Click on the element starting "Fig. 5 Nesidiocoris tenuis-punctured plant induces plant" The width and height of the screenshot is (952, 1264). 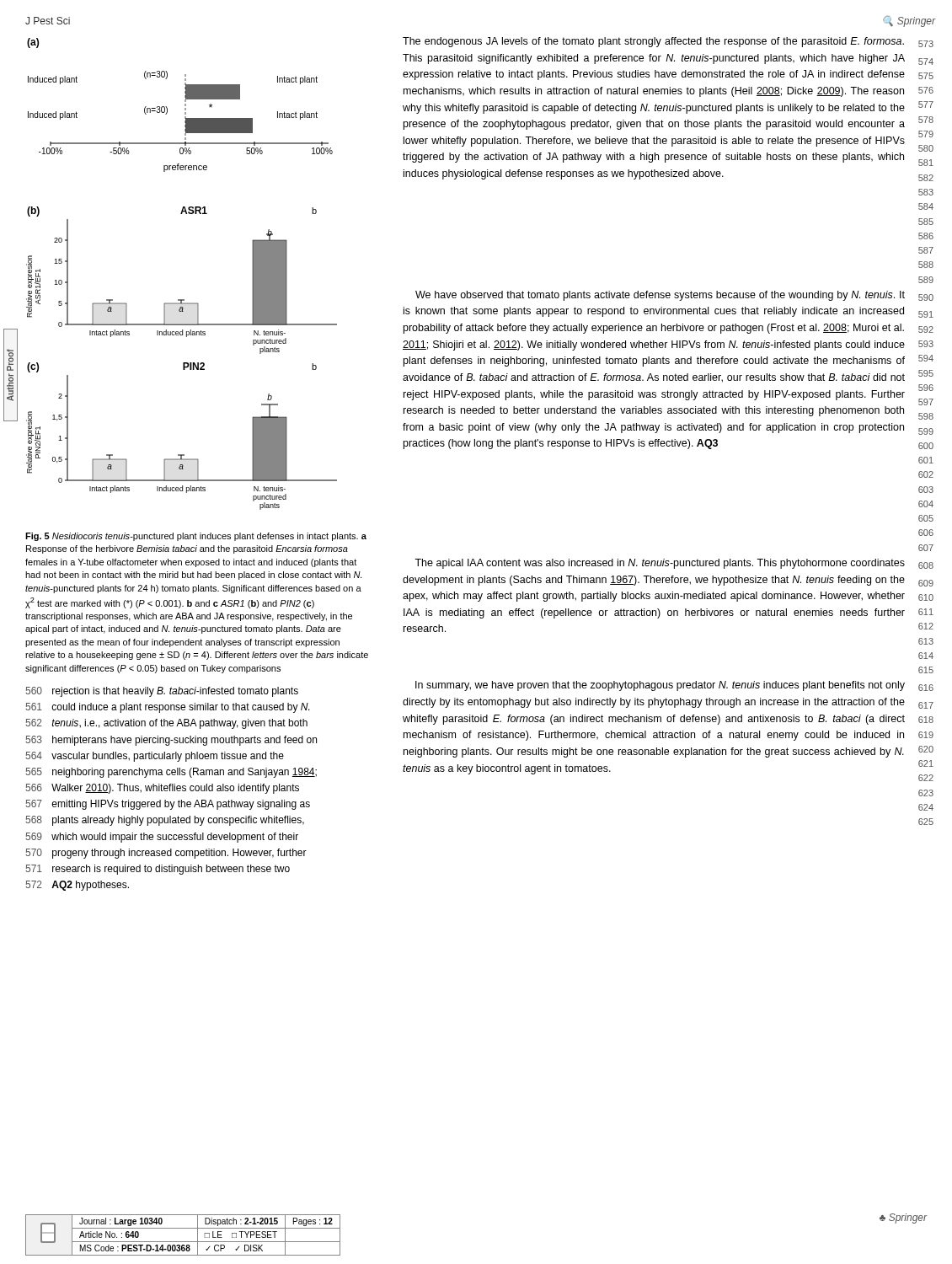tap(197, 602)
